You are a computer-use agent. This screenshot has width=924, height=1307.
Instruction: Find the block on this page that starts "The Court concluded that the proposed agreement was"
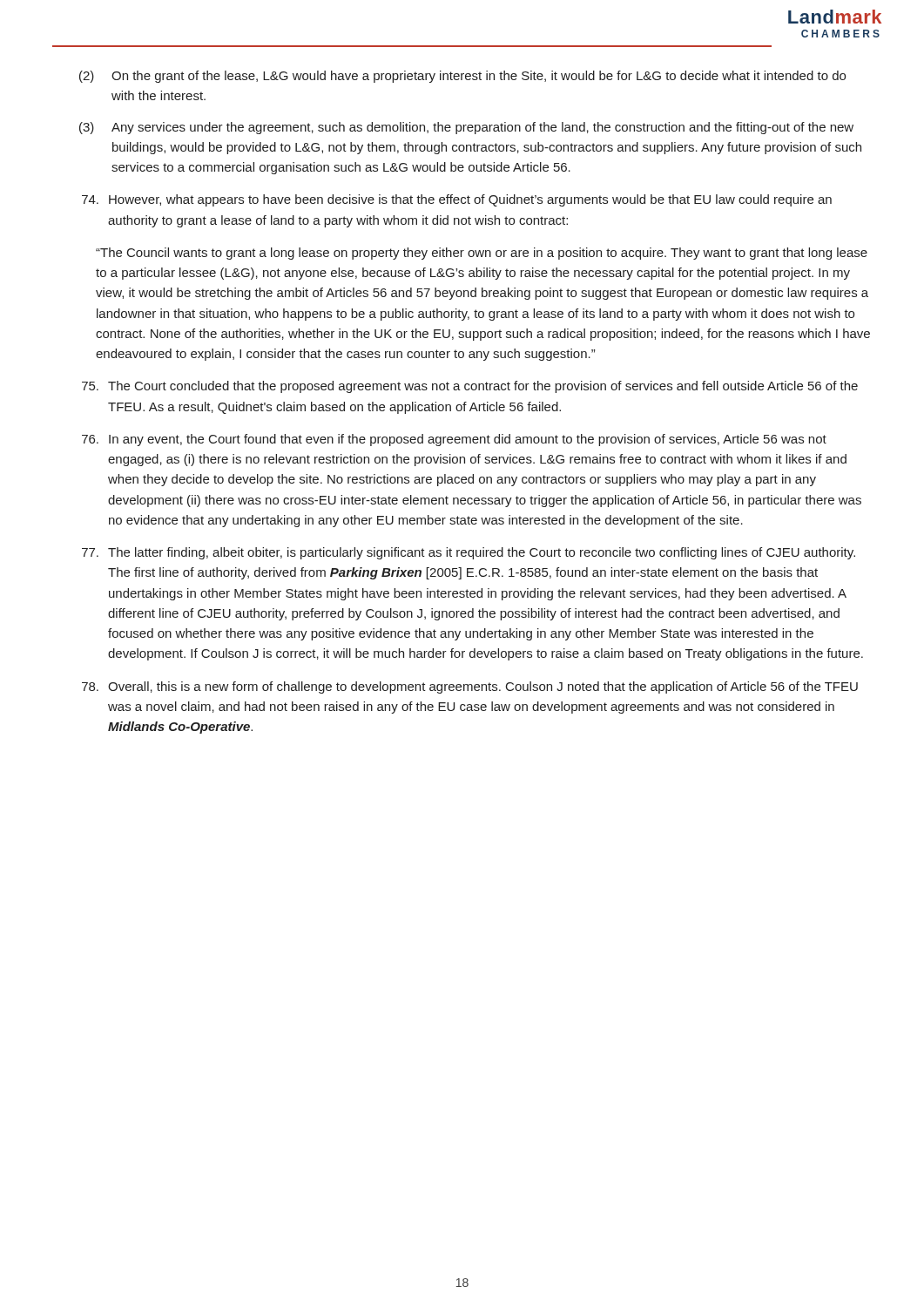[462, 396]
